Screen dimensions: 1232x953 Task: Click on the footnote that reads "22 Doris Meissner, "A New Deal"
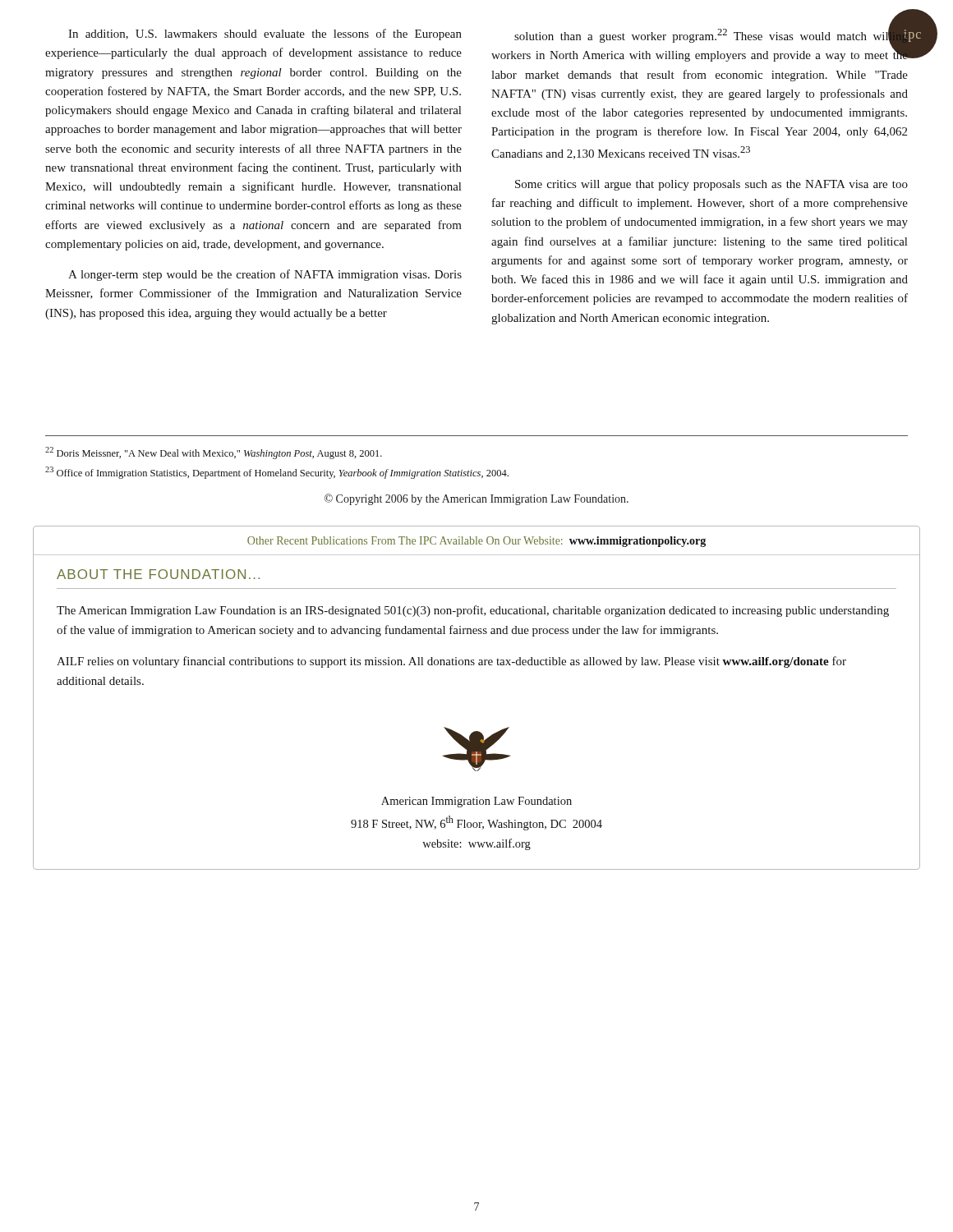coord(214,452)
